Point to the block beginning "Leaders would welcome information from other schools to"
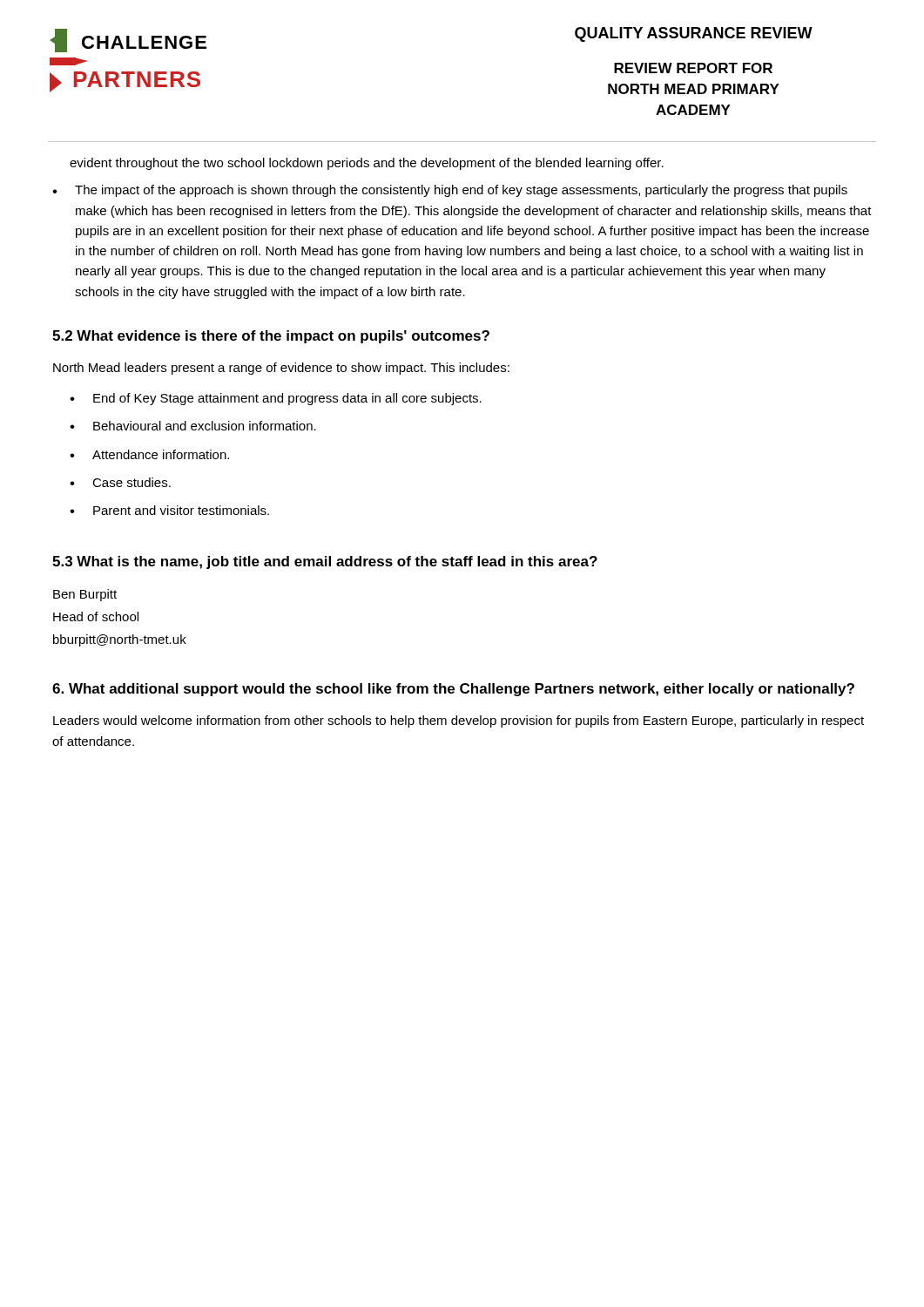This screenshot has height=1307, width=924. click(458, 731)
